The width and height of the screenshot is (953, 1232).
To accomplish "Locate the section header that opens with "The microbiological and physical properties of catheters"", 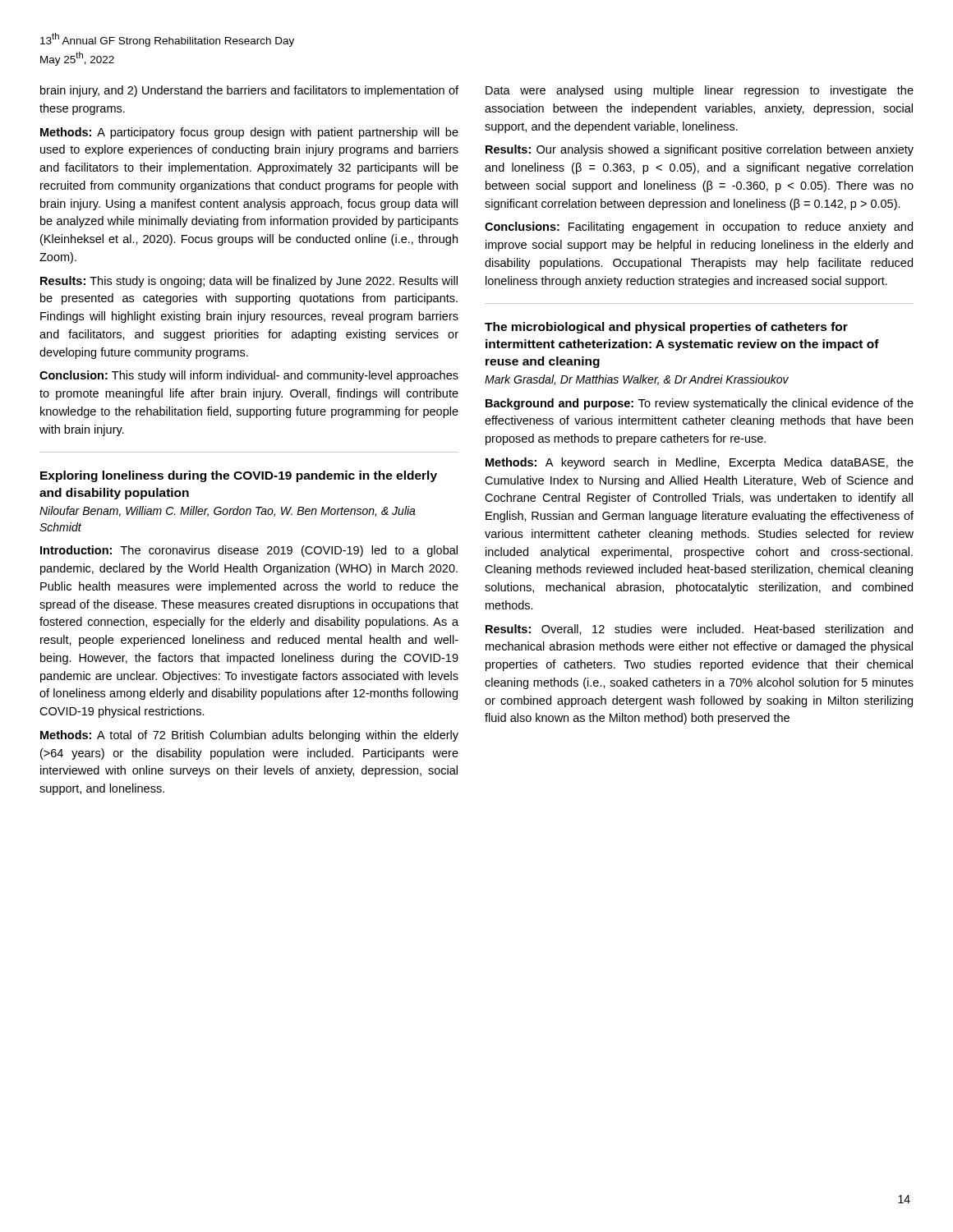I will (x=682, y=344).
